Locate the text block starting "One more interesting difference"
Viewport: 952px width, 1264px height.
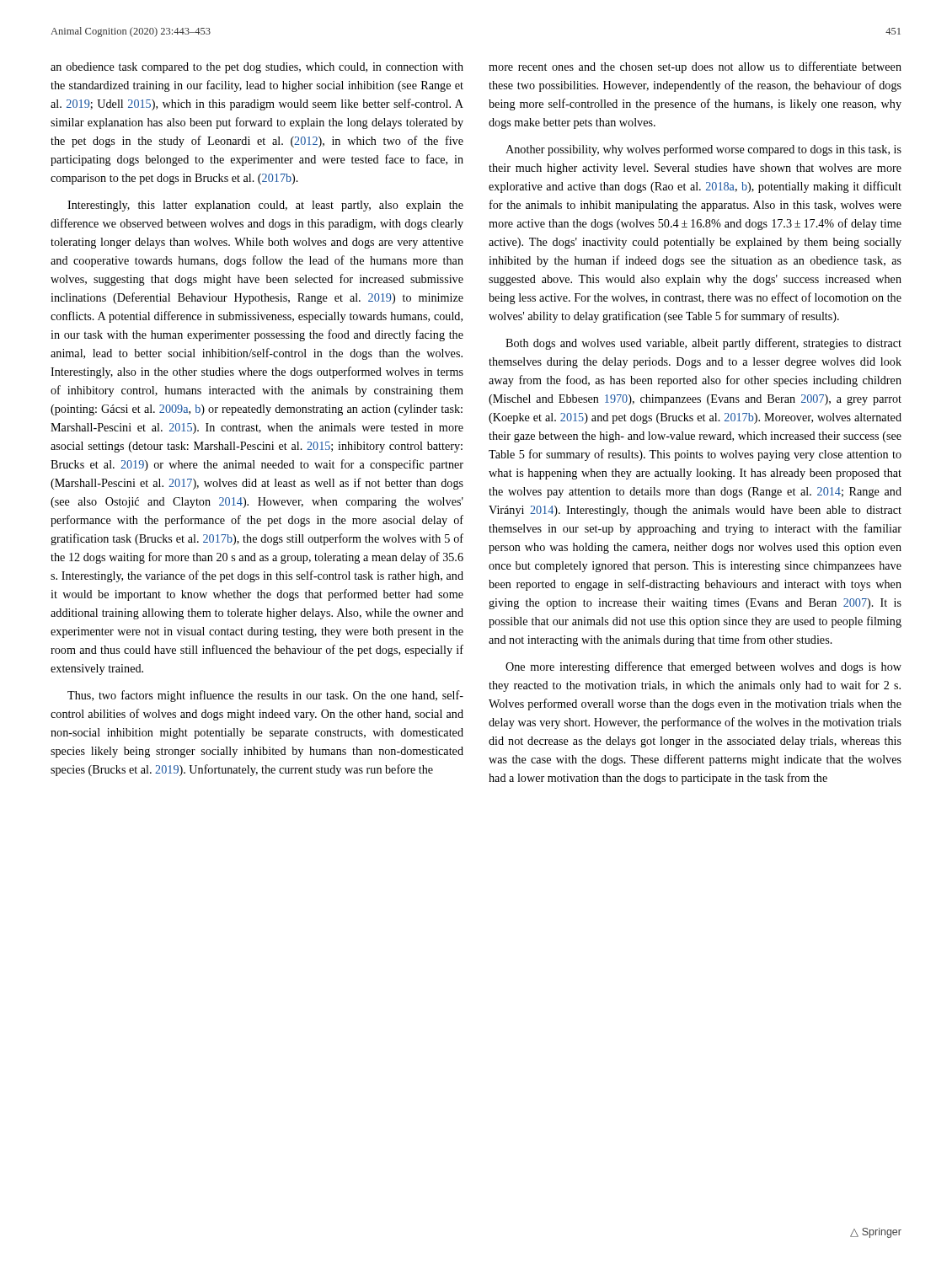tap(695, 722)
